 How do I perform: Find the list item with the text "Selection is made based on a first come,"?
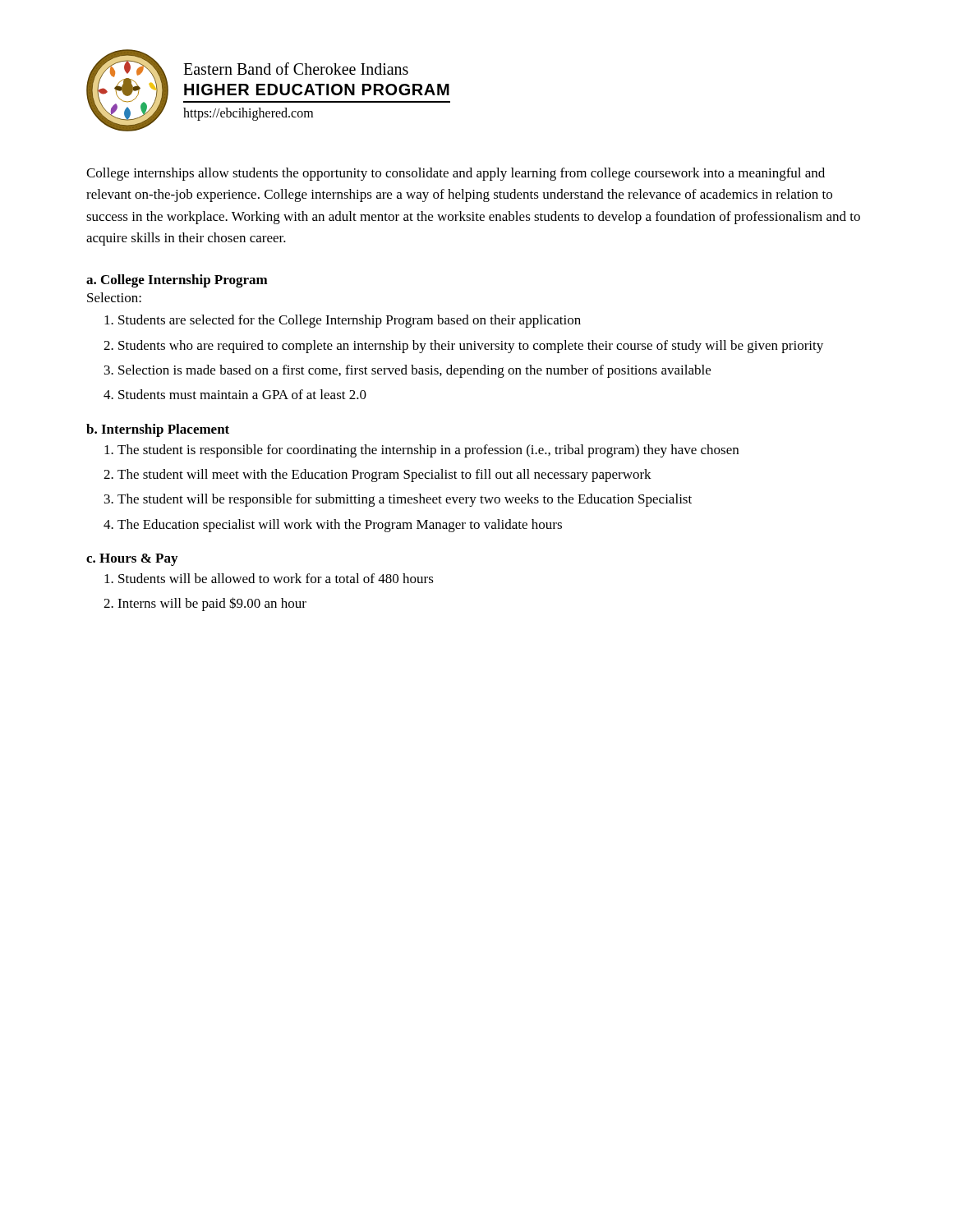414,370
